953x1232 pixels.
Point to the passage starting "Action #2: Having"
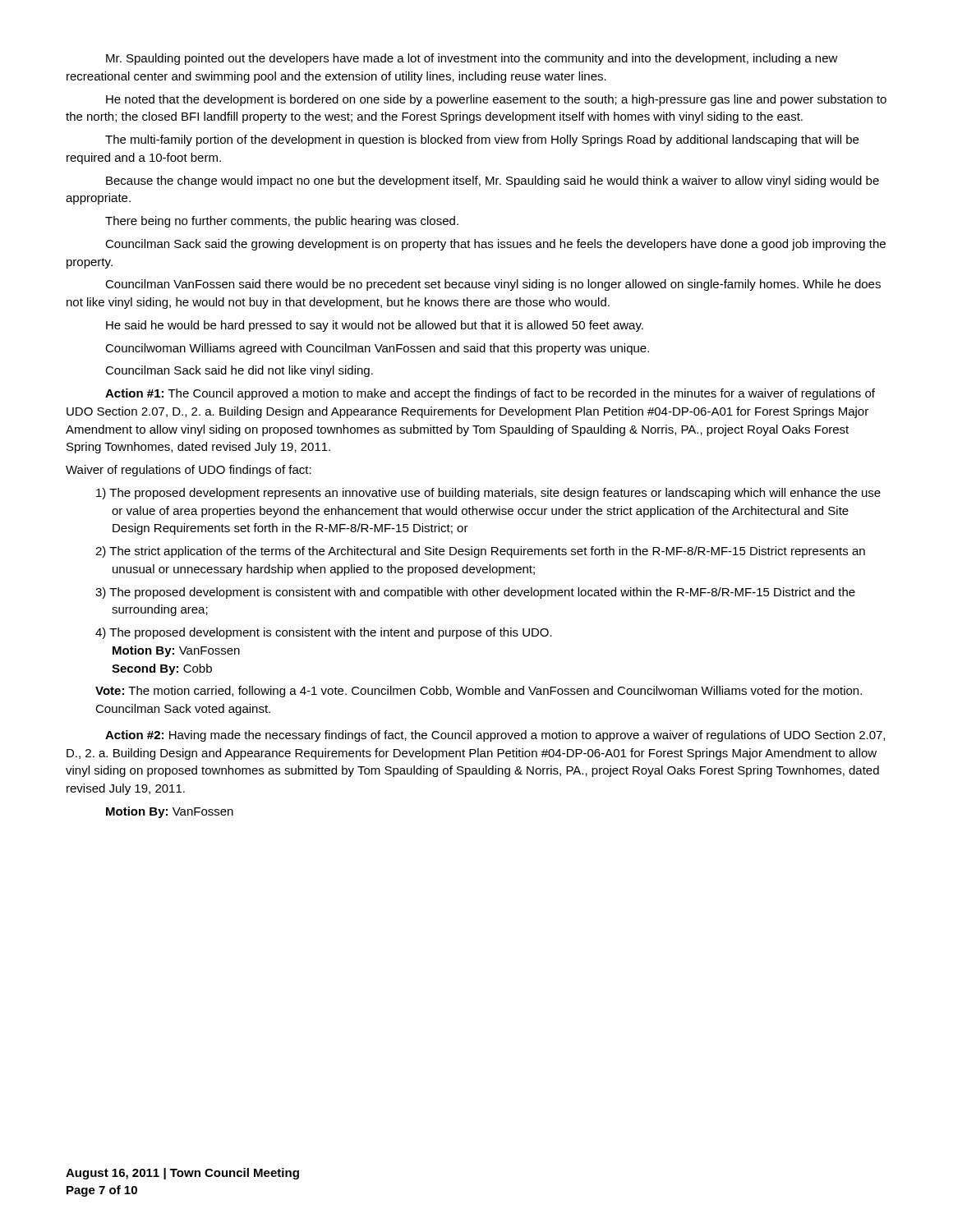[x=476, y=773]
